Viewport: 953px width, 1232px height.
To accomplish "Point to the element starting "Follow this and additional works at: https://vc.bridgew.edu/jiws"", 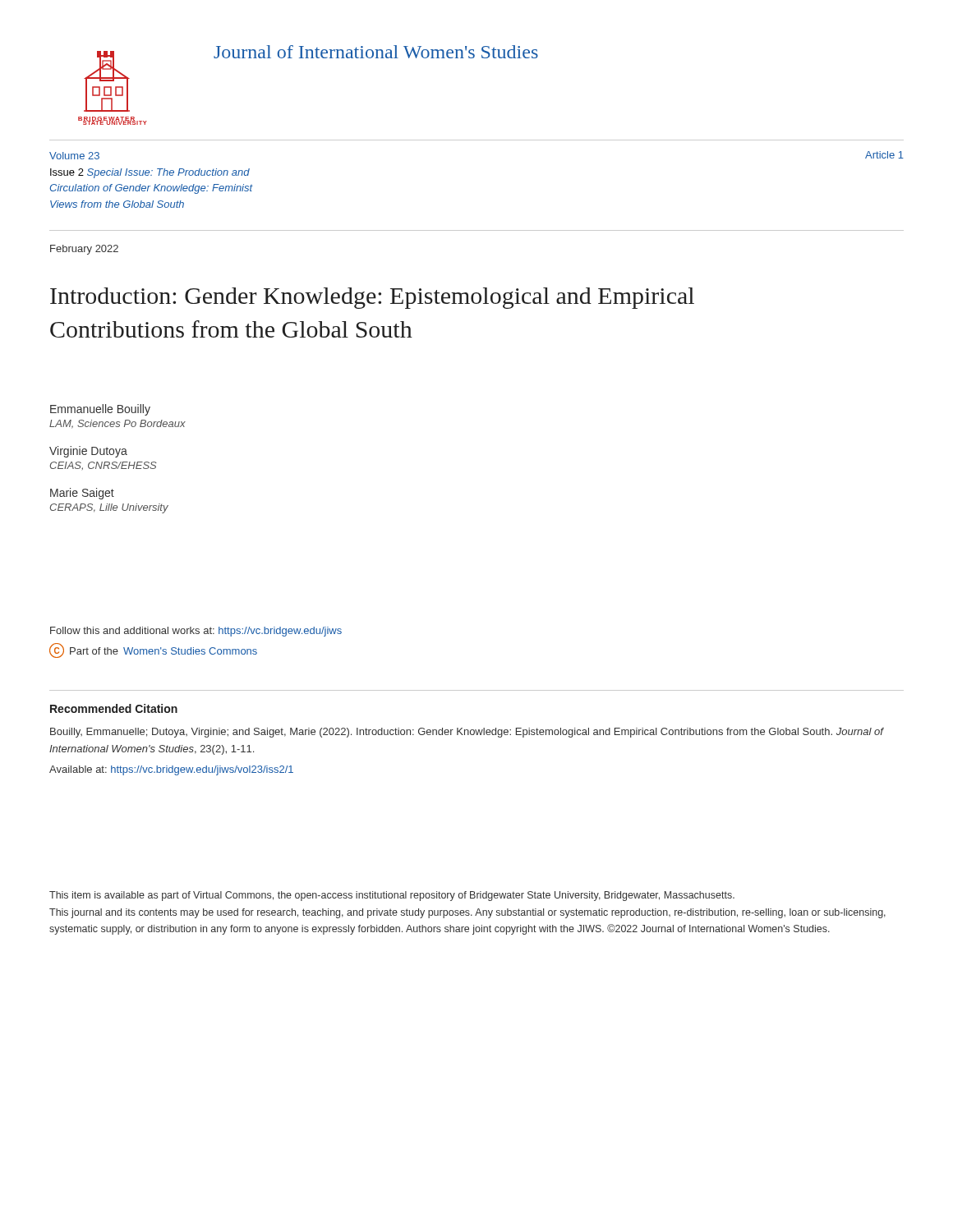I will click(196, 630).
